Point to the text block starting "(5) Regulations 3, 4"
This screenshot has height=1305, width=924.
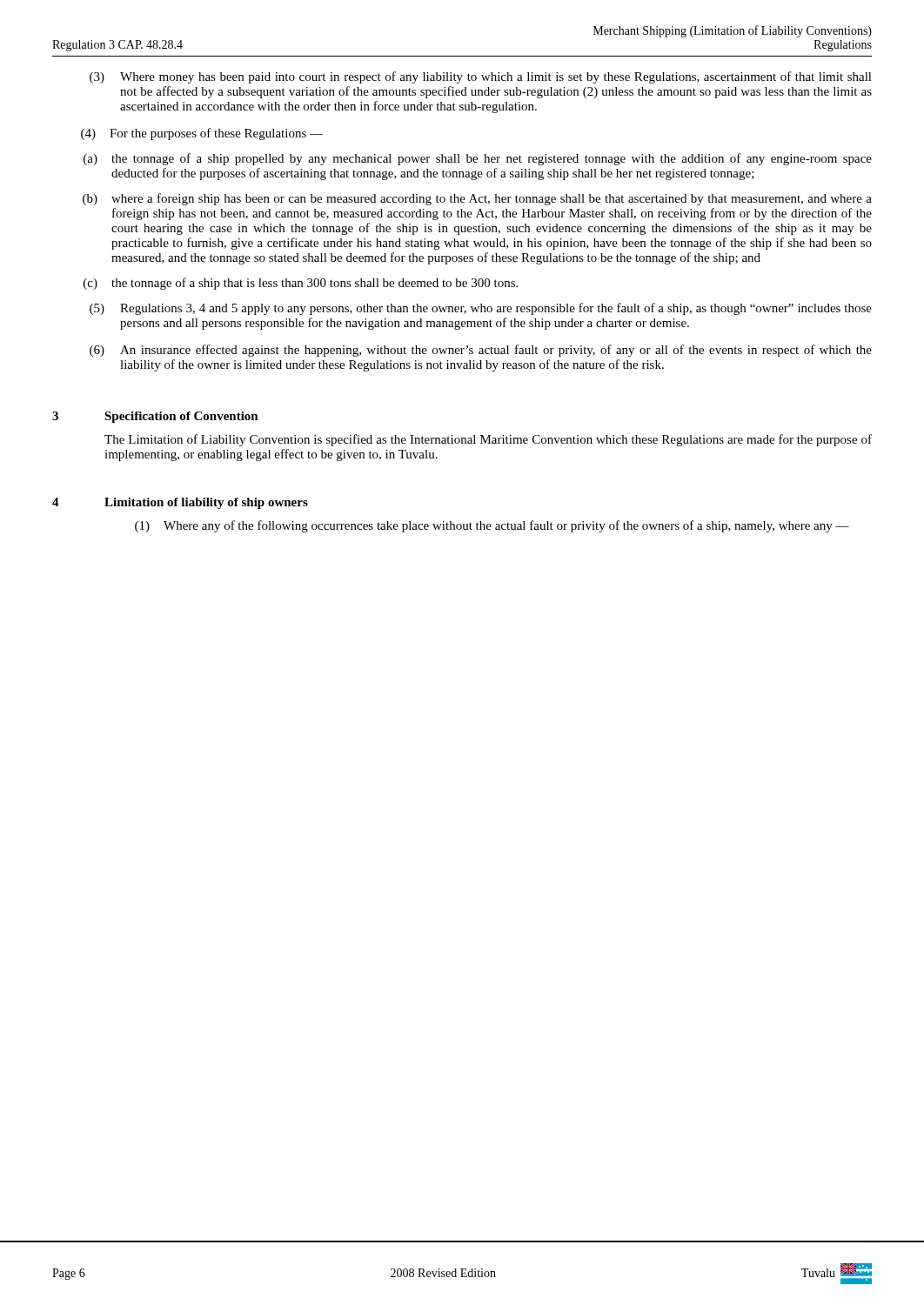[x=462, y=316]
